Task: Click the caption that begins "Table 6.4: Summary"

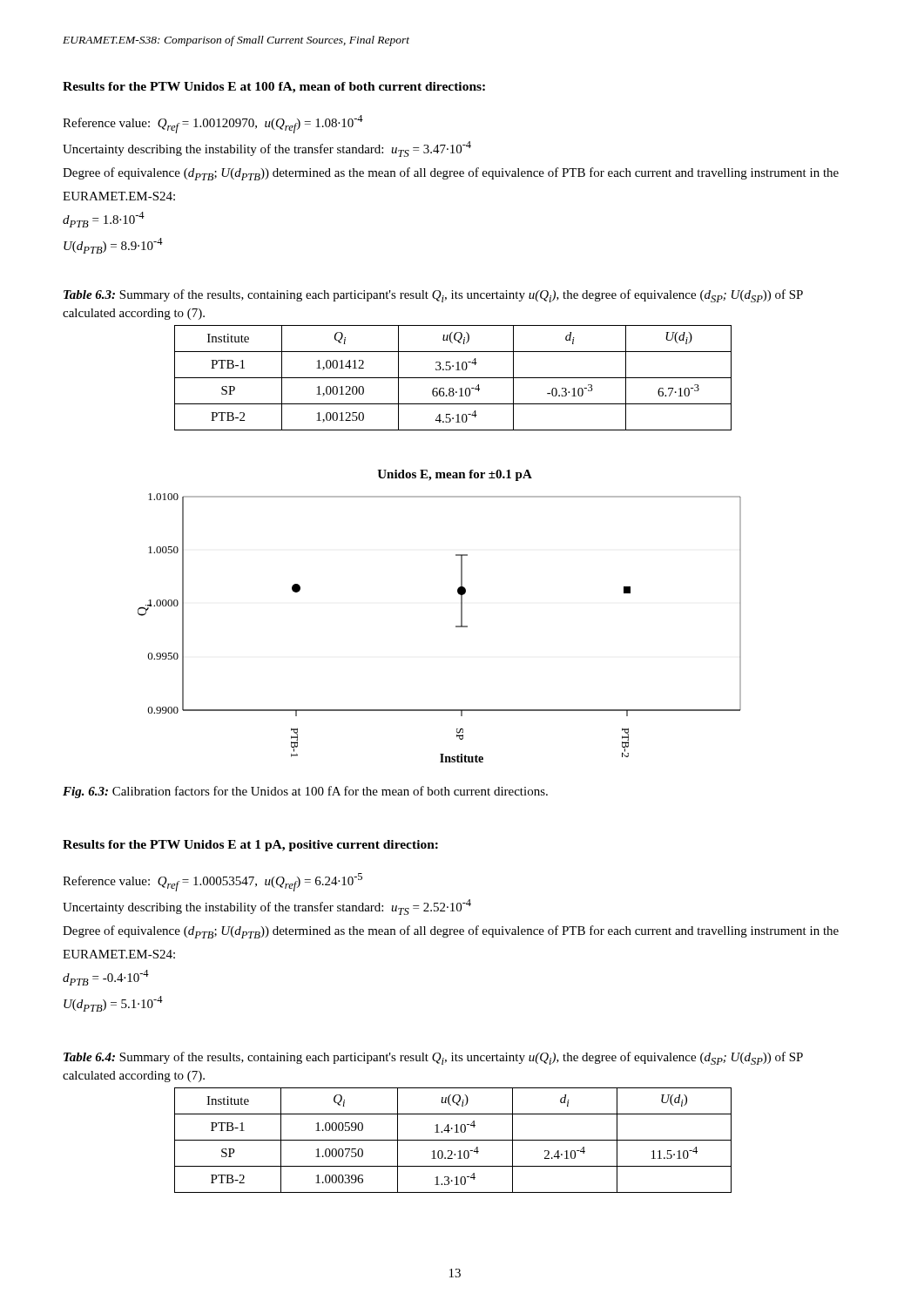Action: 433,1066
